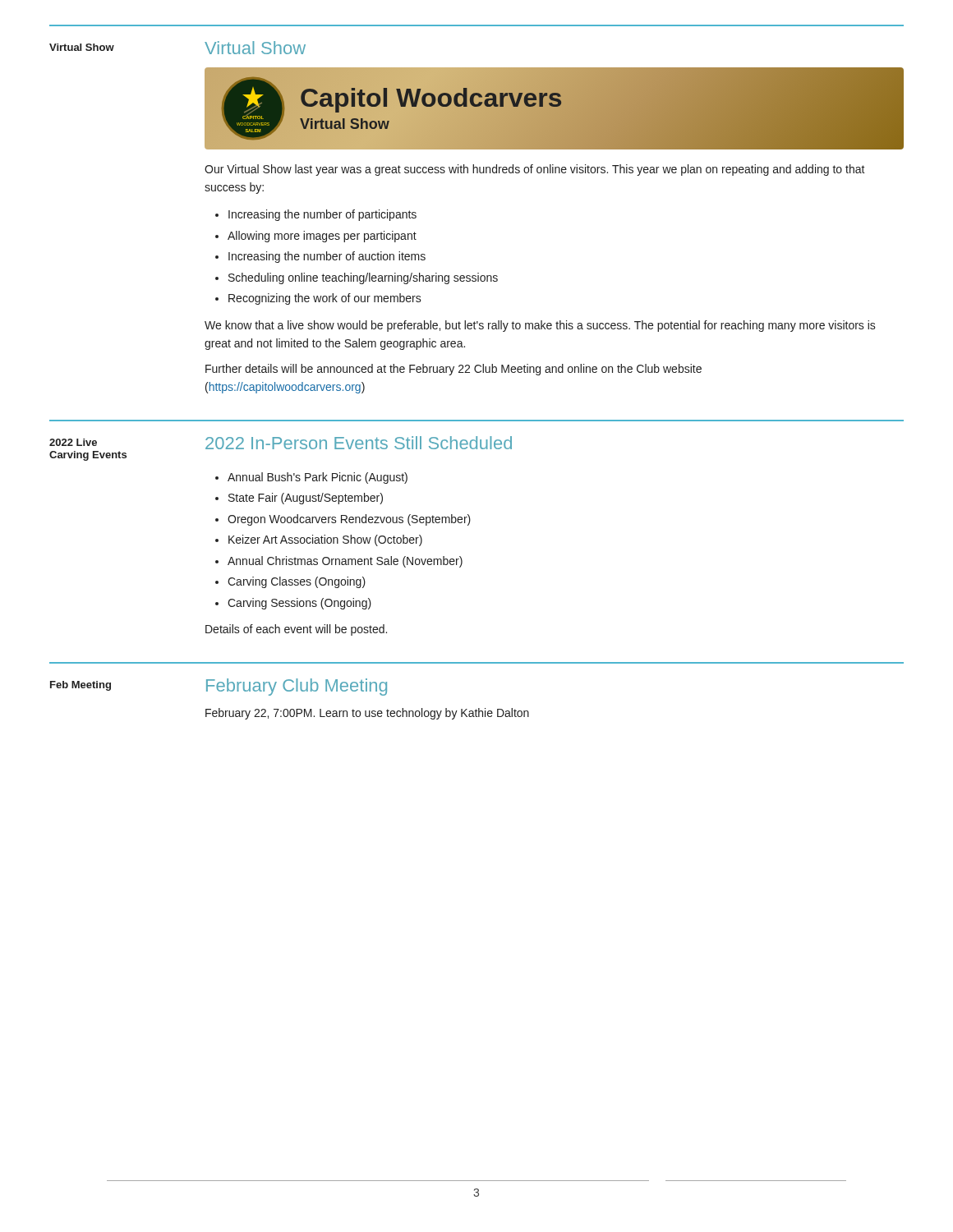Where does it say "Recognizing the work of our members"?
Image resolution: width=953 pixels, height=1232 pixels.
pos(324,298)
